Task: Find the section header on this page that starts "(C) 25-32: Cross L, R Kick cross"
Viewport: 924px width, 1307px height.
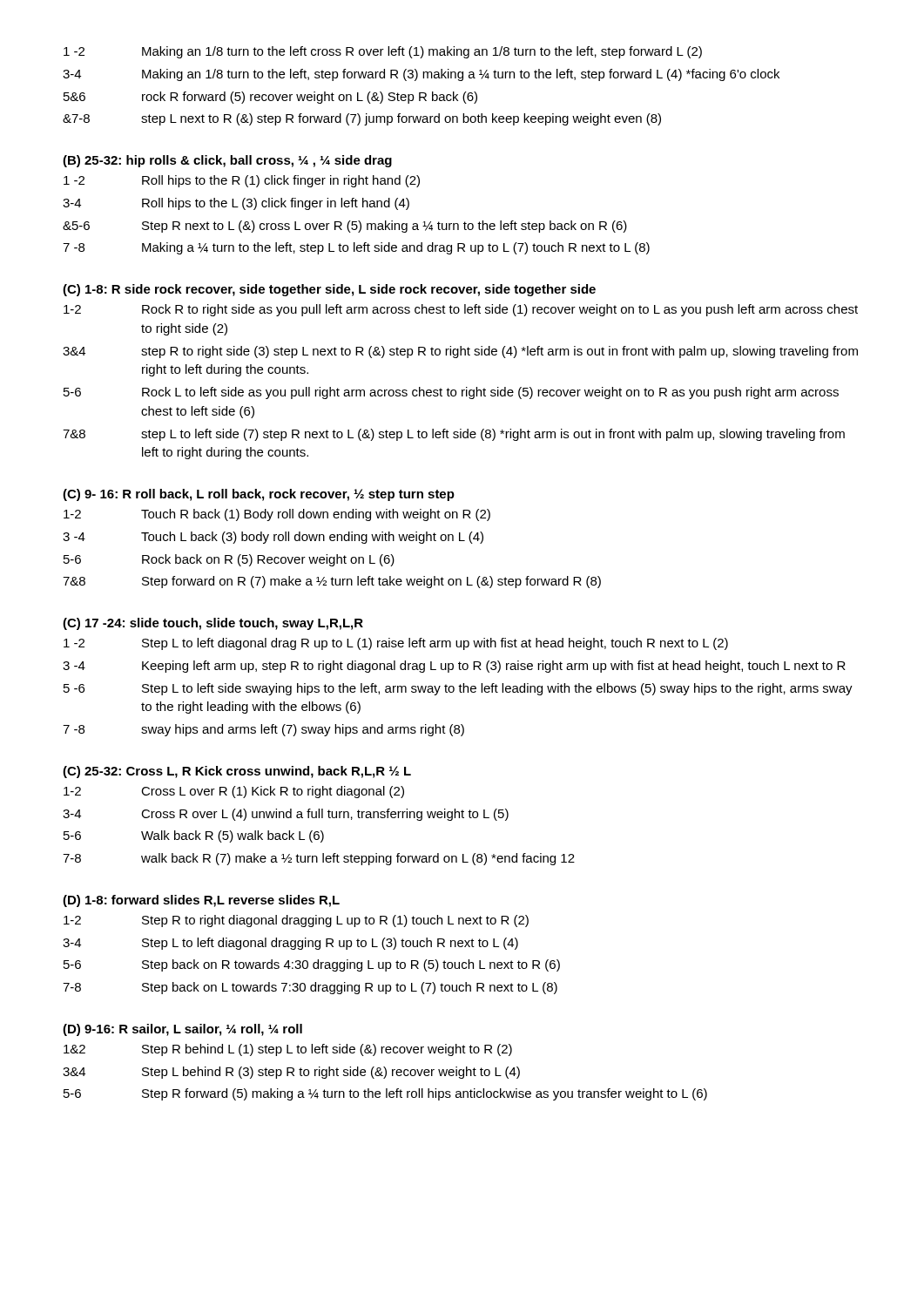Action: coord(237,770)
